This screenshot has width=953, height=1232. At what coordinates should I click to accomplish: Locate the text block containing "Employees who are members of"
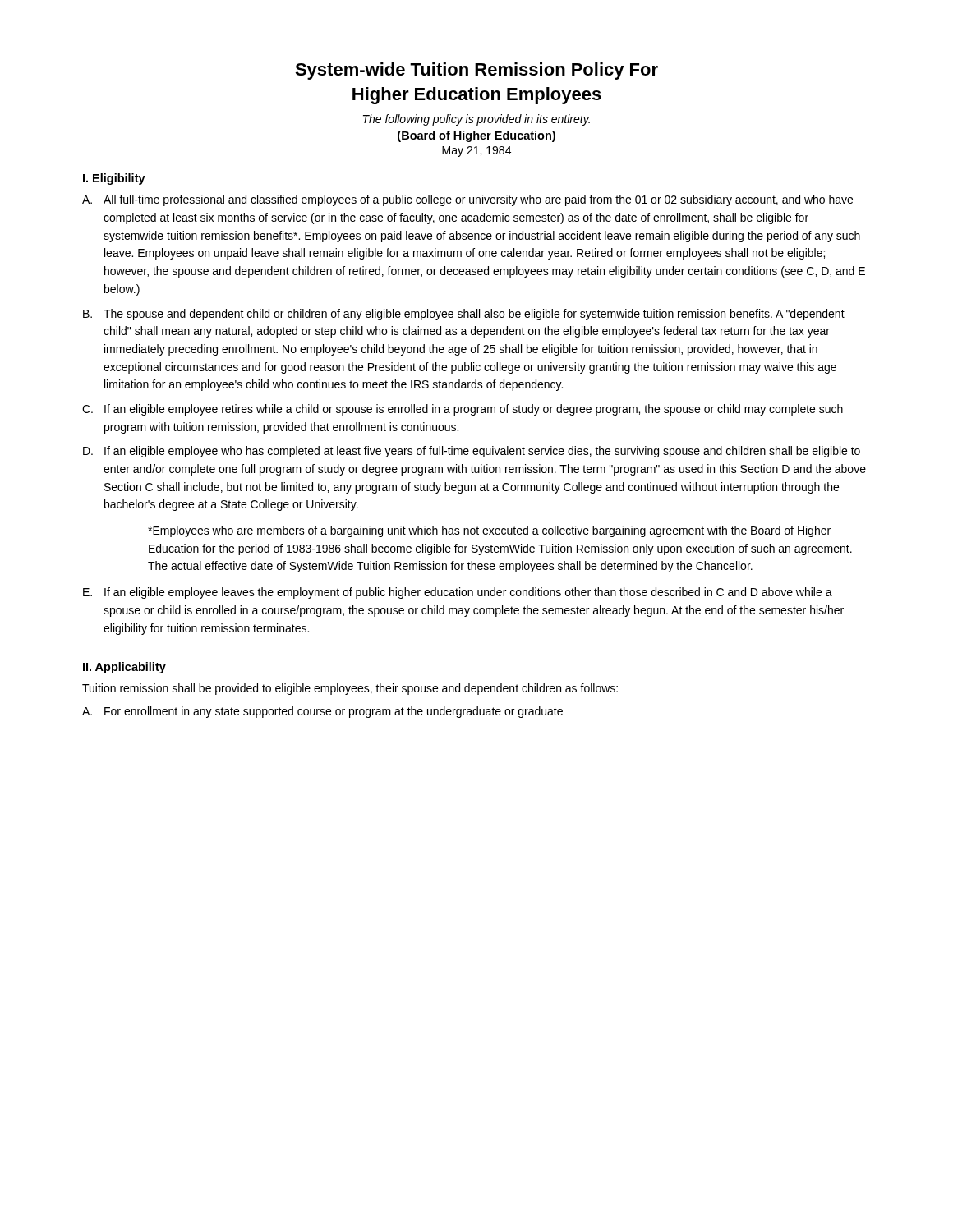500,548
